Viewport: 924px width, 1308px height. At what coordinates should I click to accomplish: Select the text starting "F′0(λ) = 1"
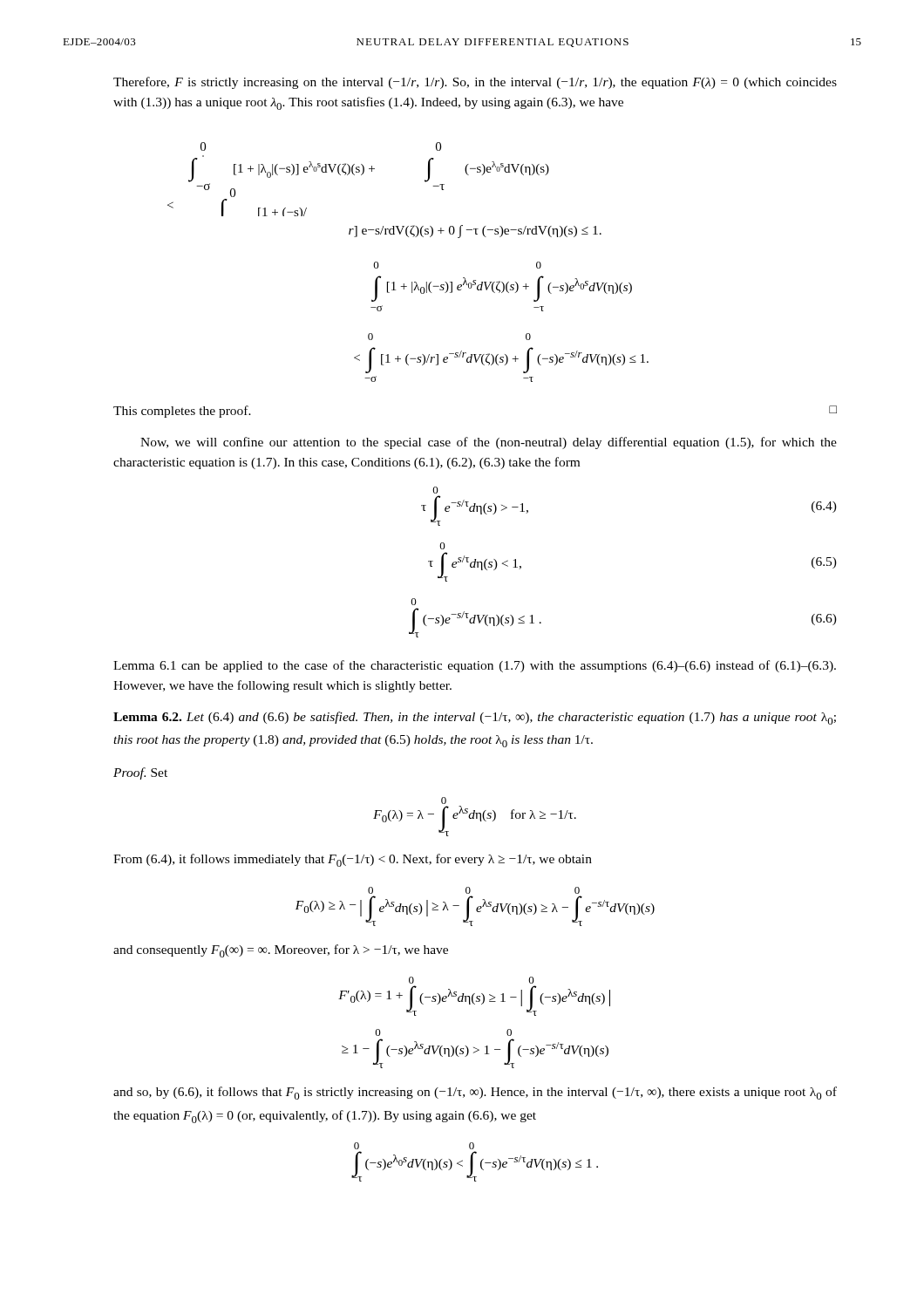[x=413, y=980]
